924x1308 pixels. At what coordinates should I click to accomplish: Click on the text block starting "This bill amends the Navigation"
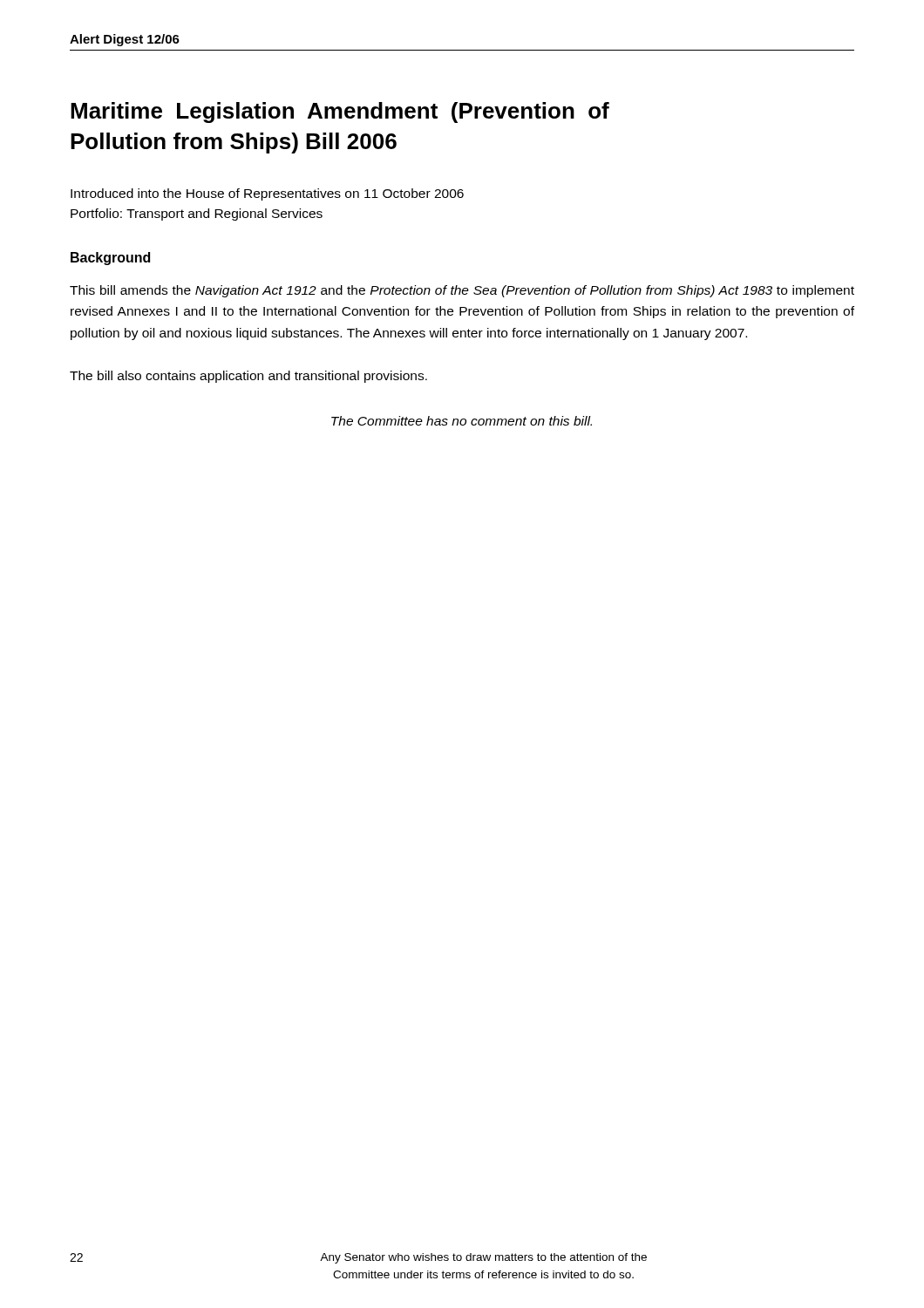click(462, 311)
